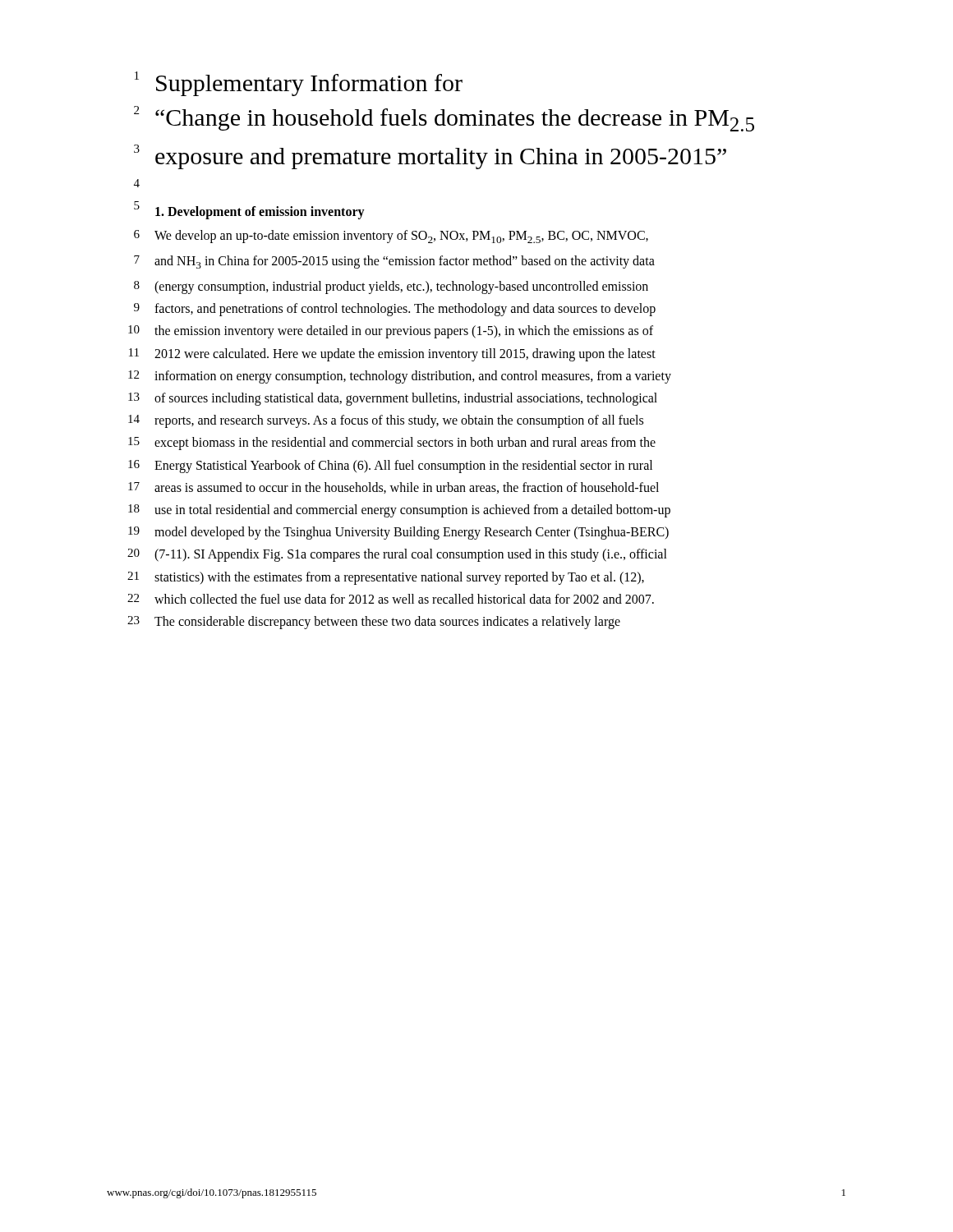
Task: Select the title containing "2 “Change in"
Action: coord(476,120)
